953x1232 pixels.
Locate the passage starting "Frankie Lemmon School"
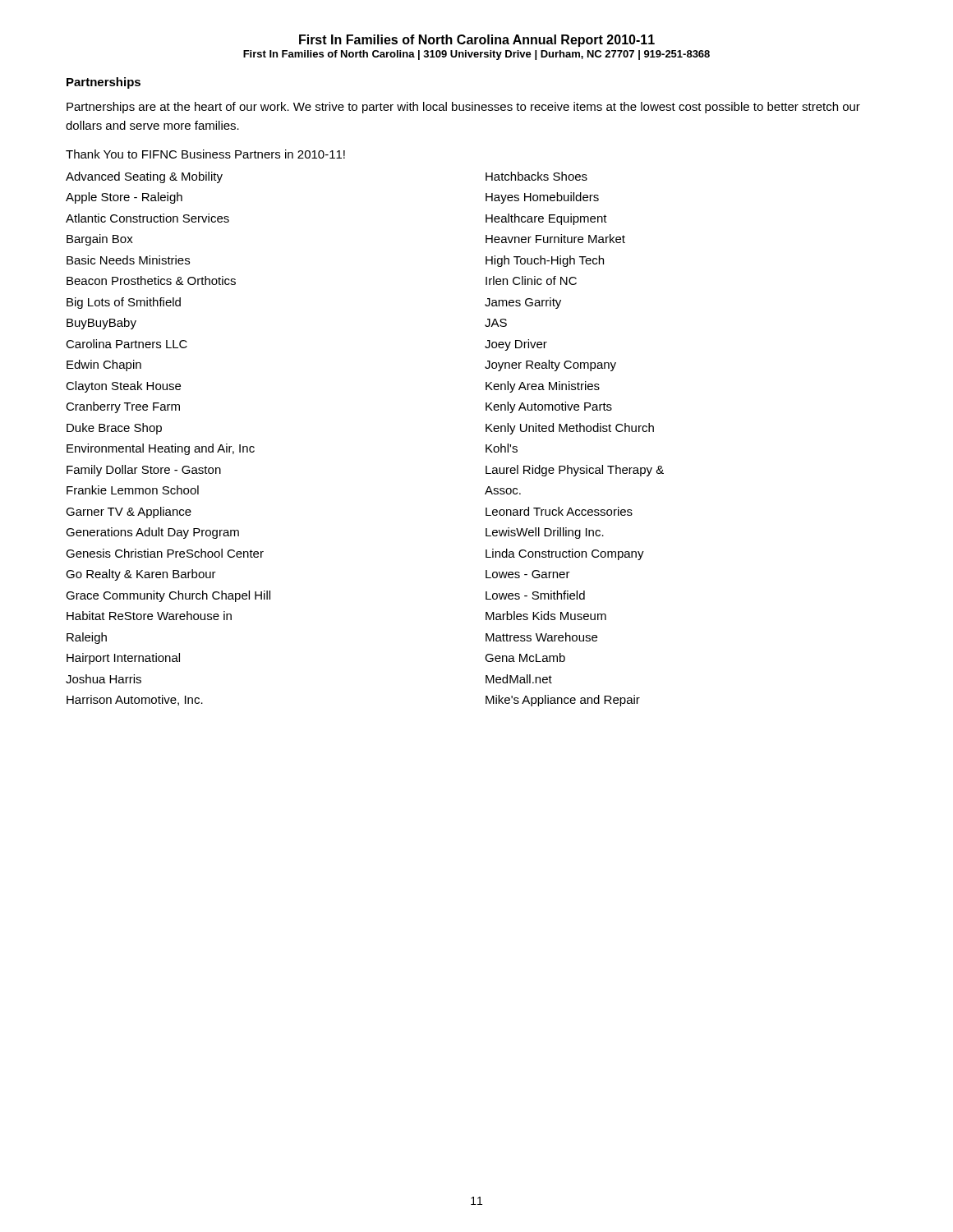pyautogui.click(x=133, y=490)
